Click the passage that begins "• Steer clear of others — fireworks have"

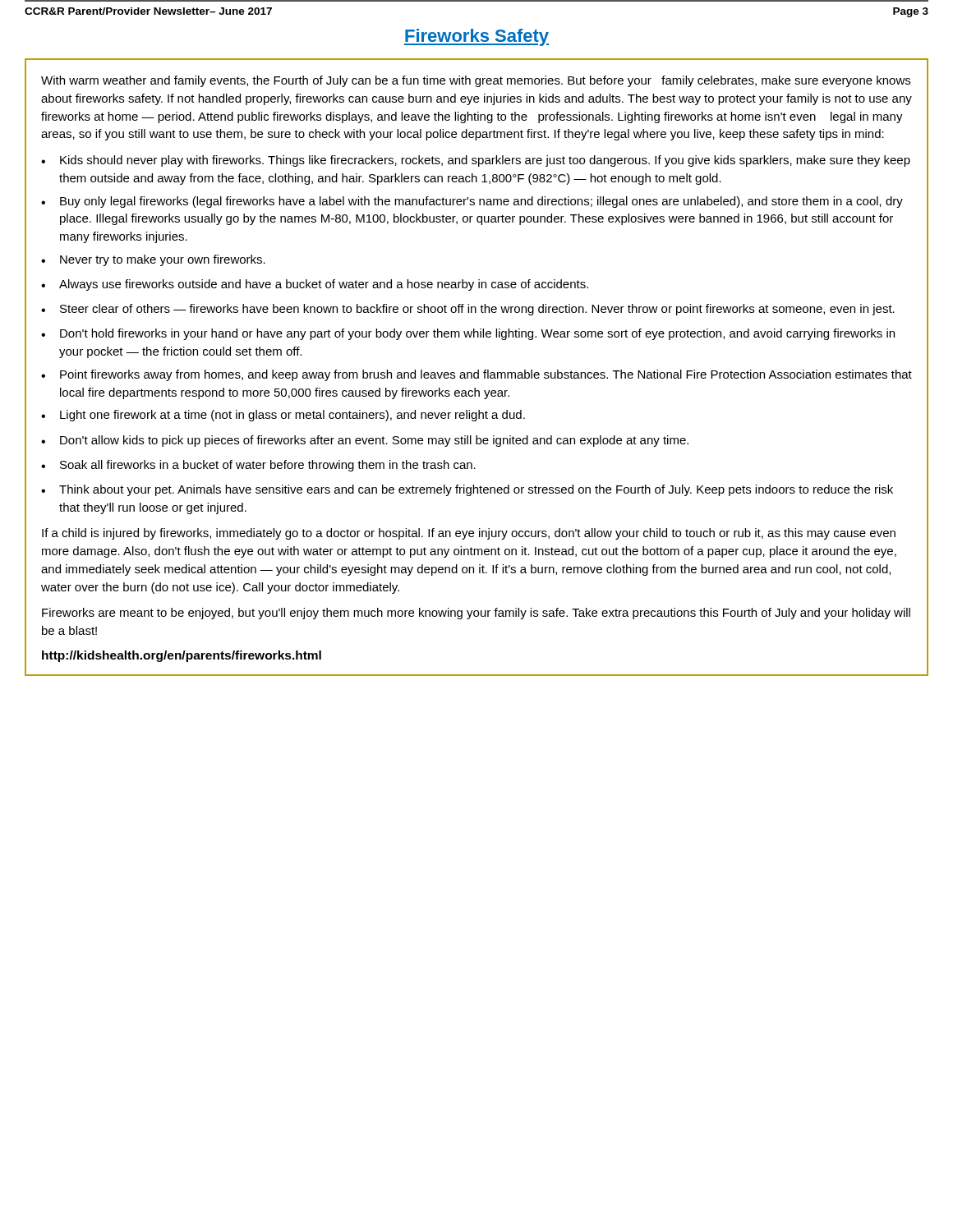[x=476, y=310]
